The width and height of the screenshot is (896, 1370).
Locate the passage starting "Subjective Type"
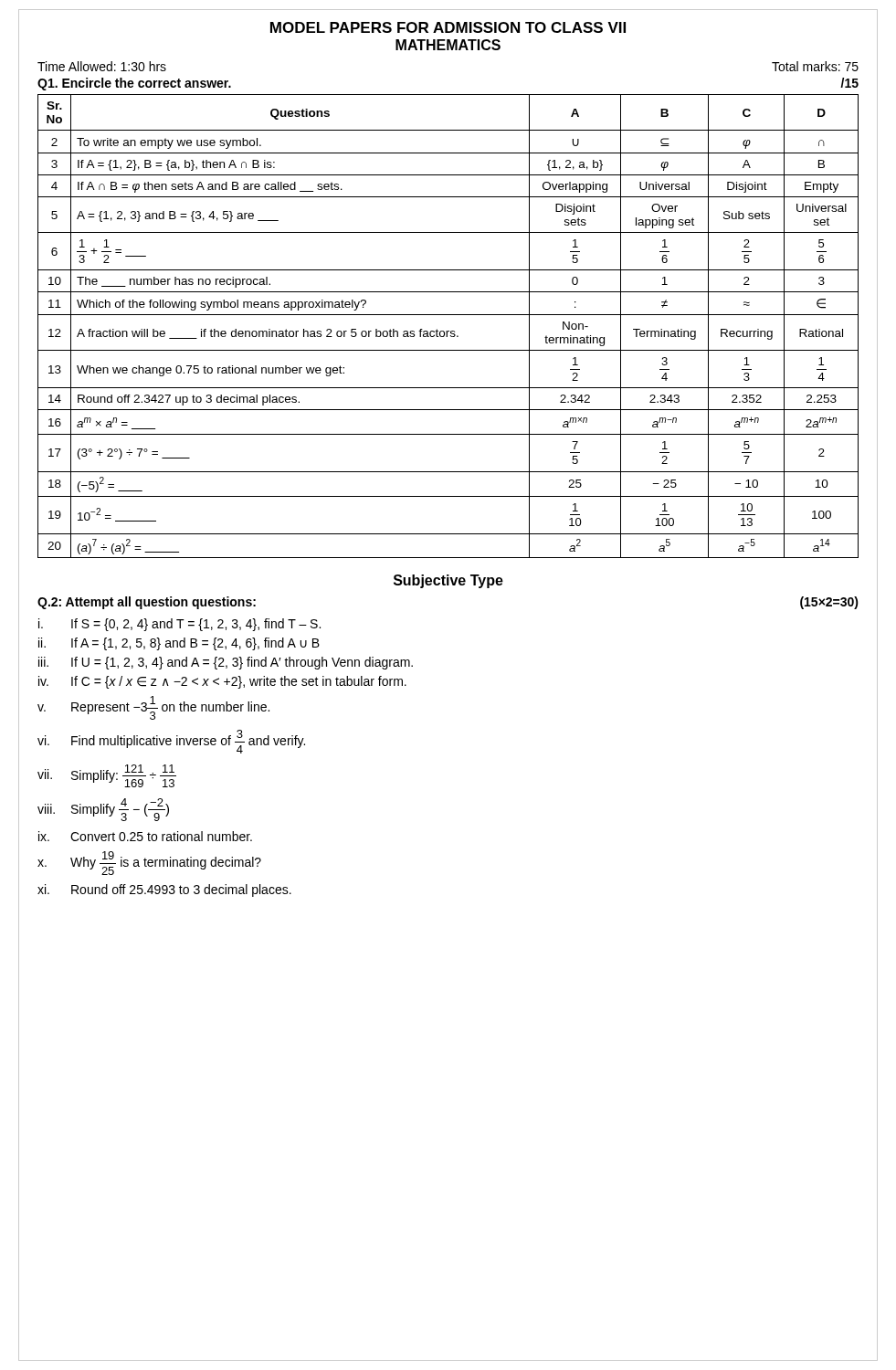click(x=448, y=581)
